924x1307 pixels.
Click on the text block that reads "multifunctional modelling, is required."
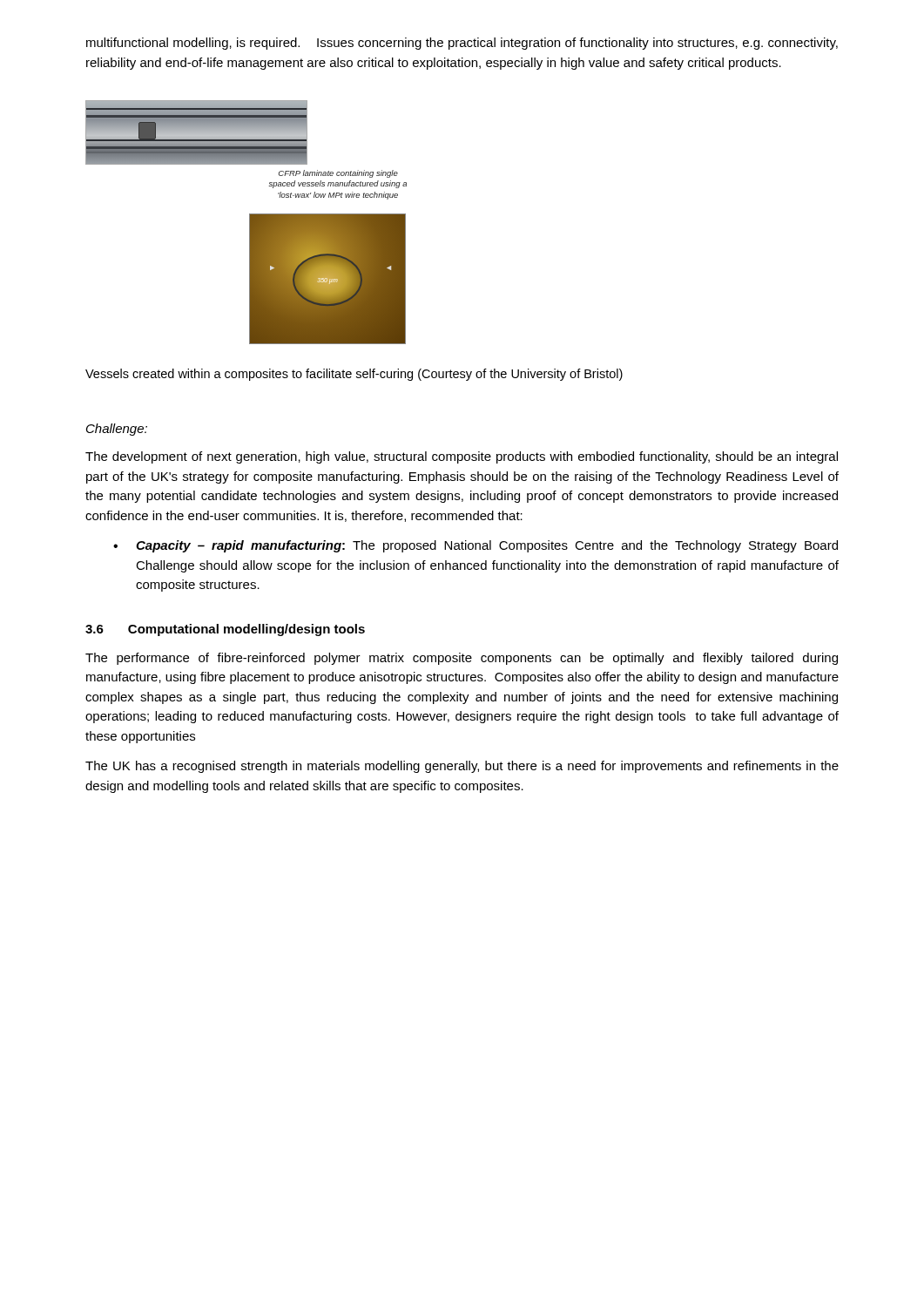(x=462, y=53)
